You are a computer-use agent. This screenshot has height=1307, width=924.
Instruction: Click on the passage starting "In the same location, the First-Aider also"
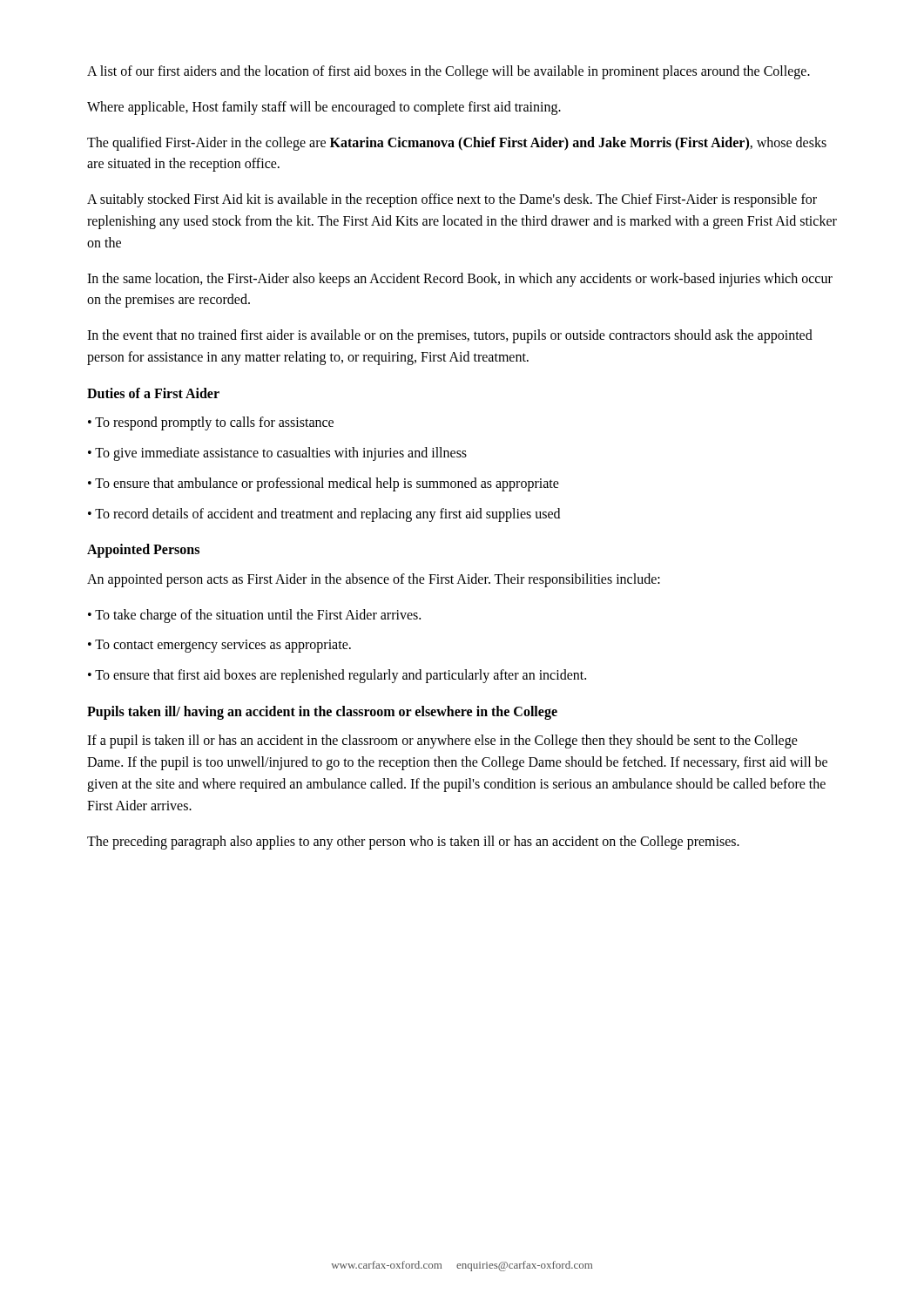[462, 290]
